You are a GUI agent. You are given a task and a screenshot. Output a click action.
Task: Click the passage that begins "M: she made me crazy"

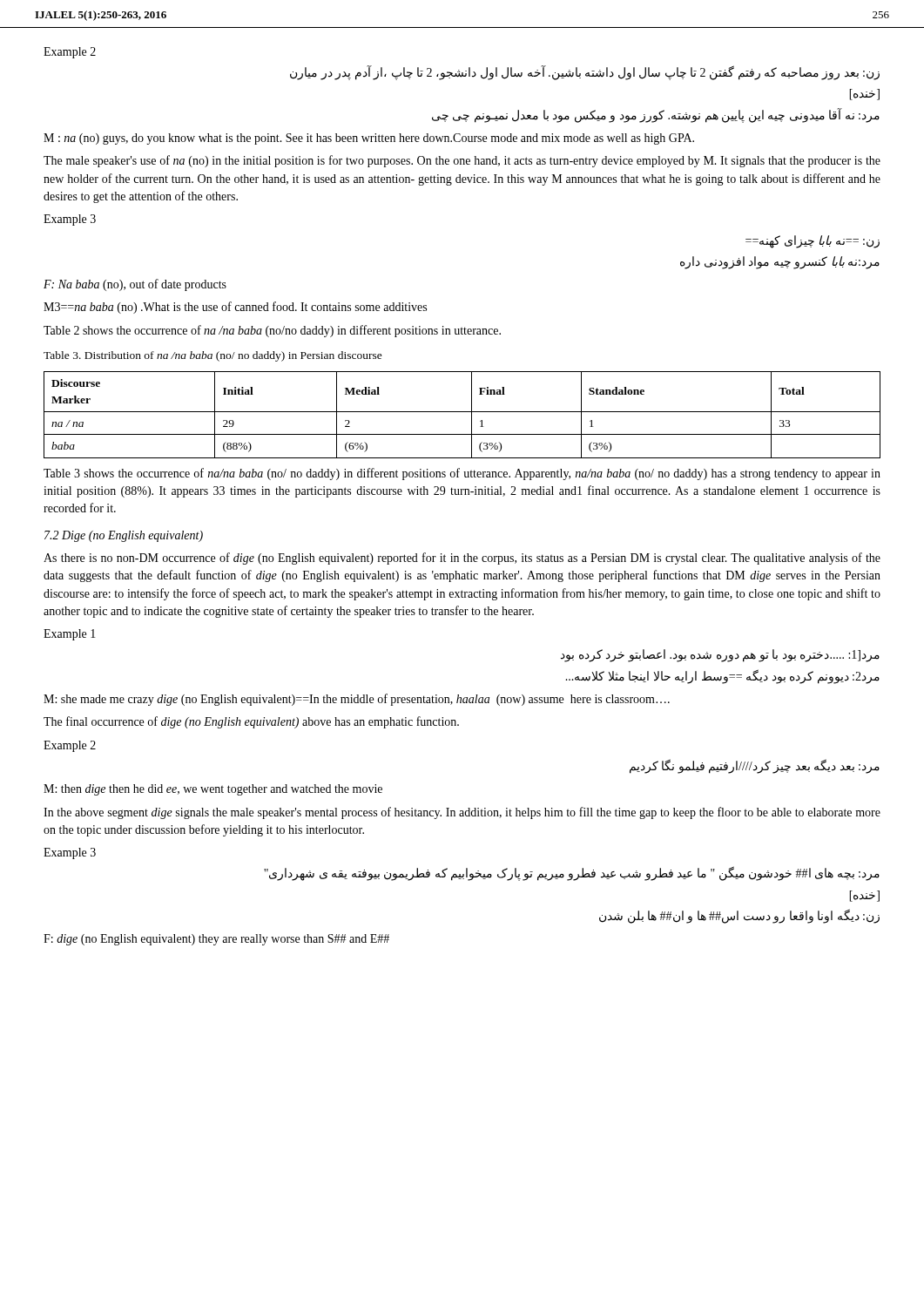click(x=357, y=699)
